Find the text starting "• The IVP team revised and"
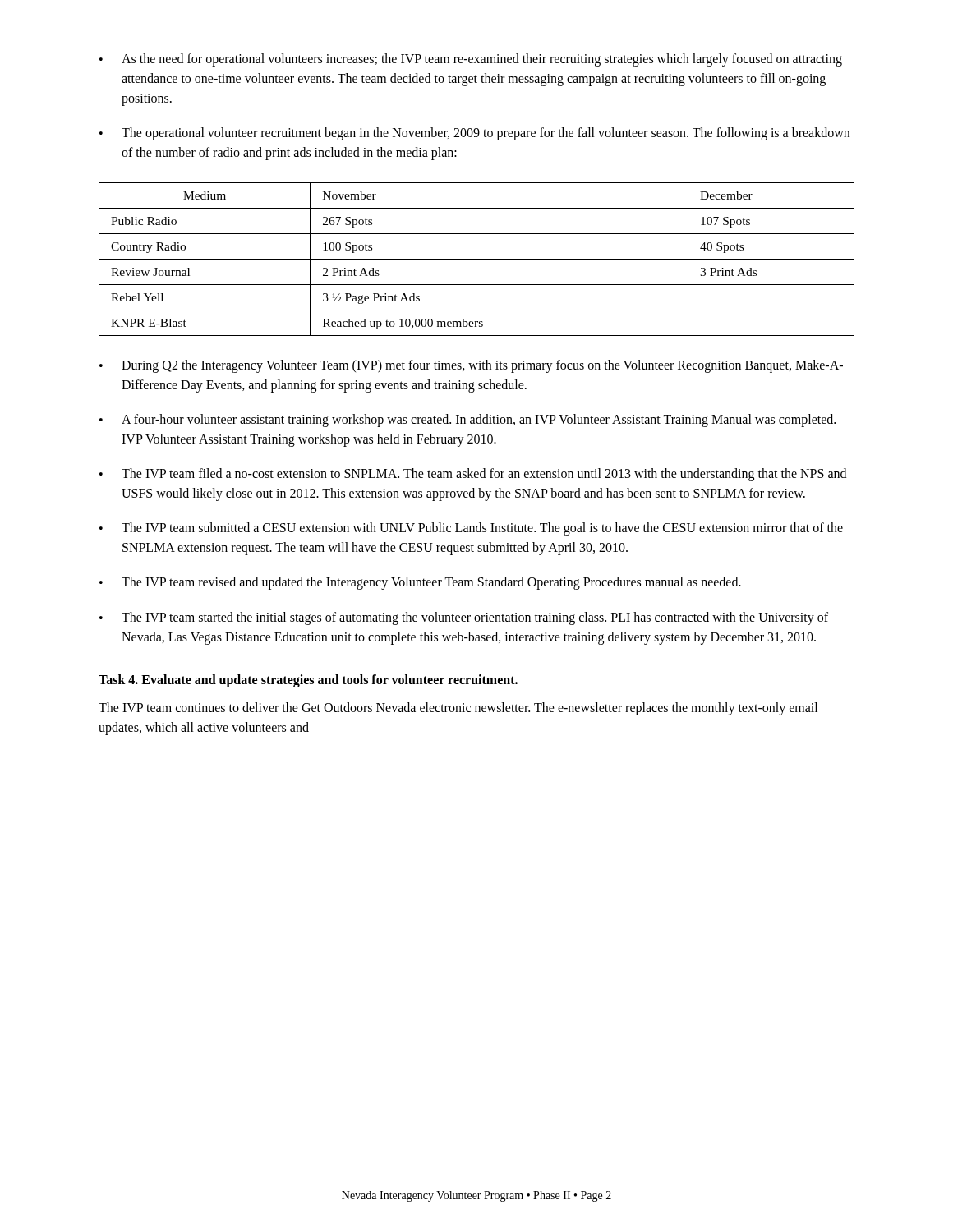This screenshot has height=1232, width=953. [476, 583]
